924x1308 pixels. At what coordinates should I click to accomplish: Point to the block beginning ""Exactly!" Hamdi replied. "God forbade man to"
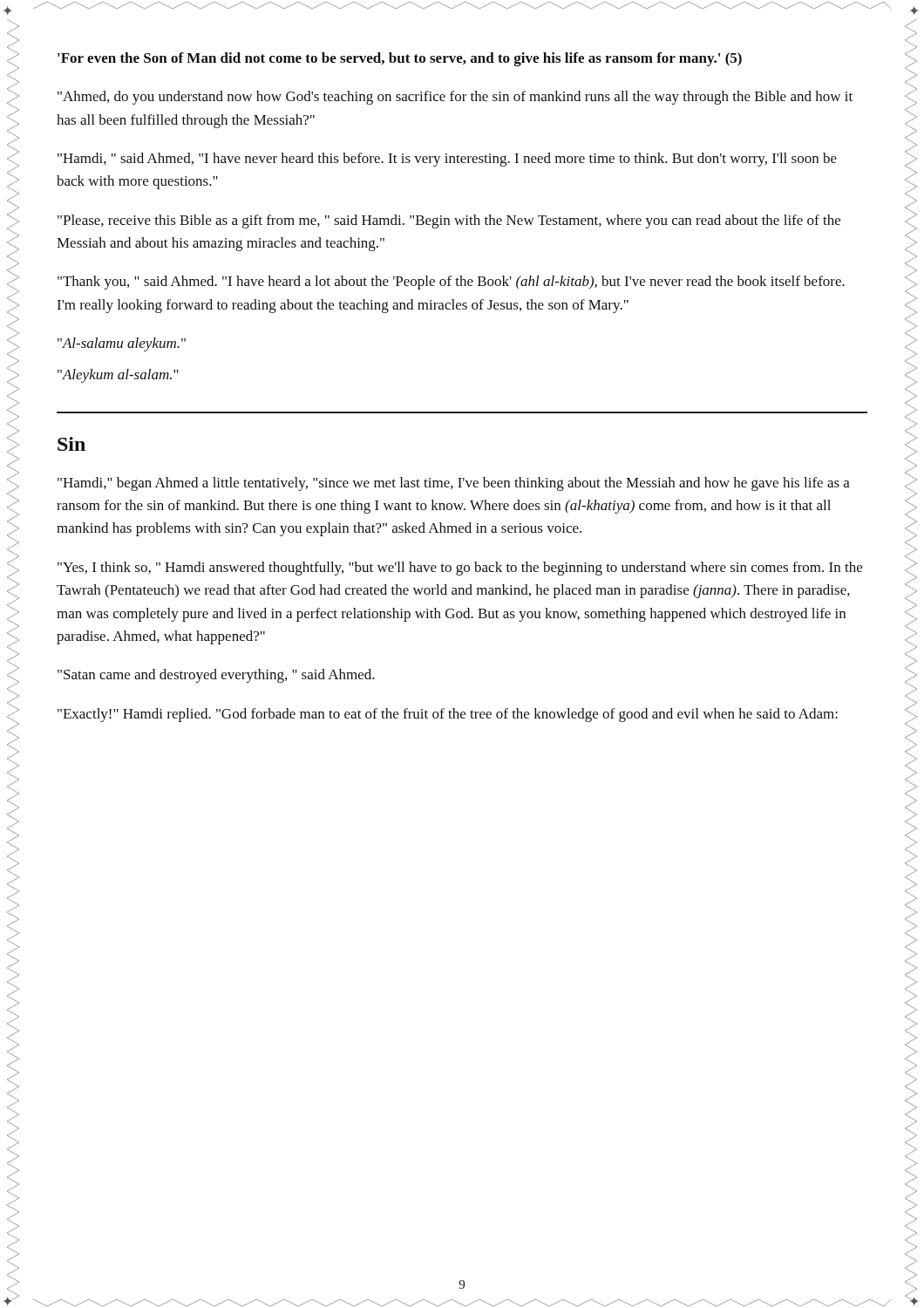(x=448, y=713)
